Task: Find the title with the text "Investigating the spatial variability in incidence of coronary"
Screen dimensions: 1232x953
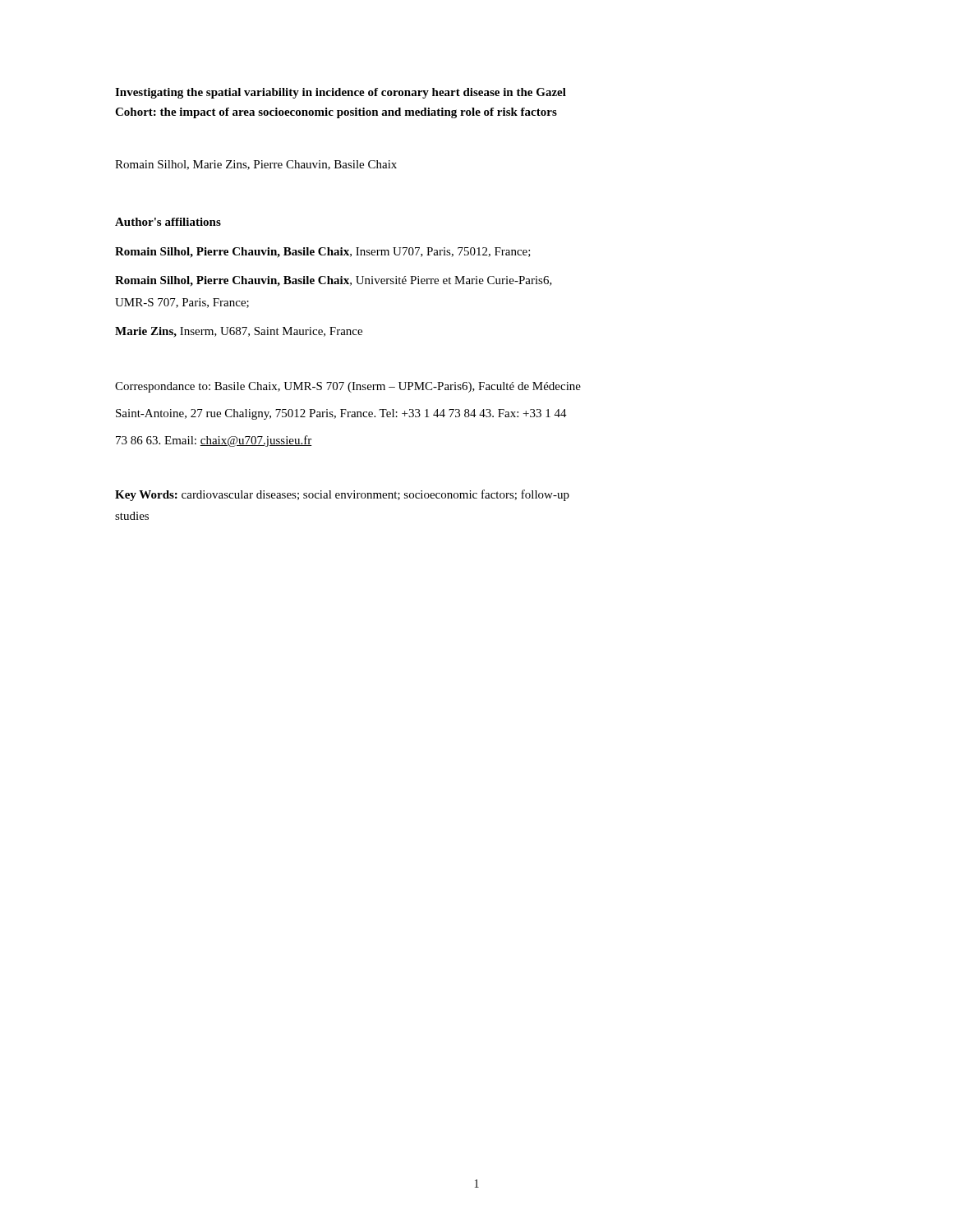Action: click(x=341, y=102)
